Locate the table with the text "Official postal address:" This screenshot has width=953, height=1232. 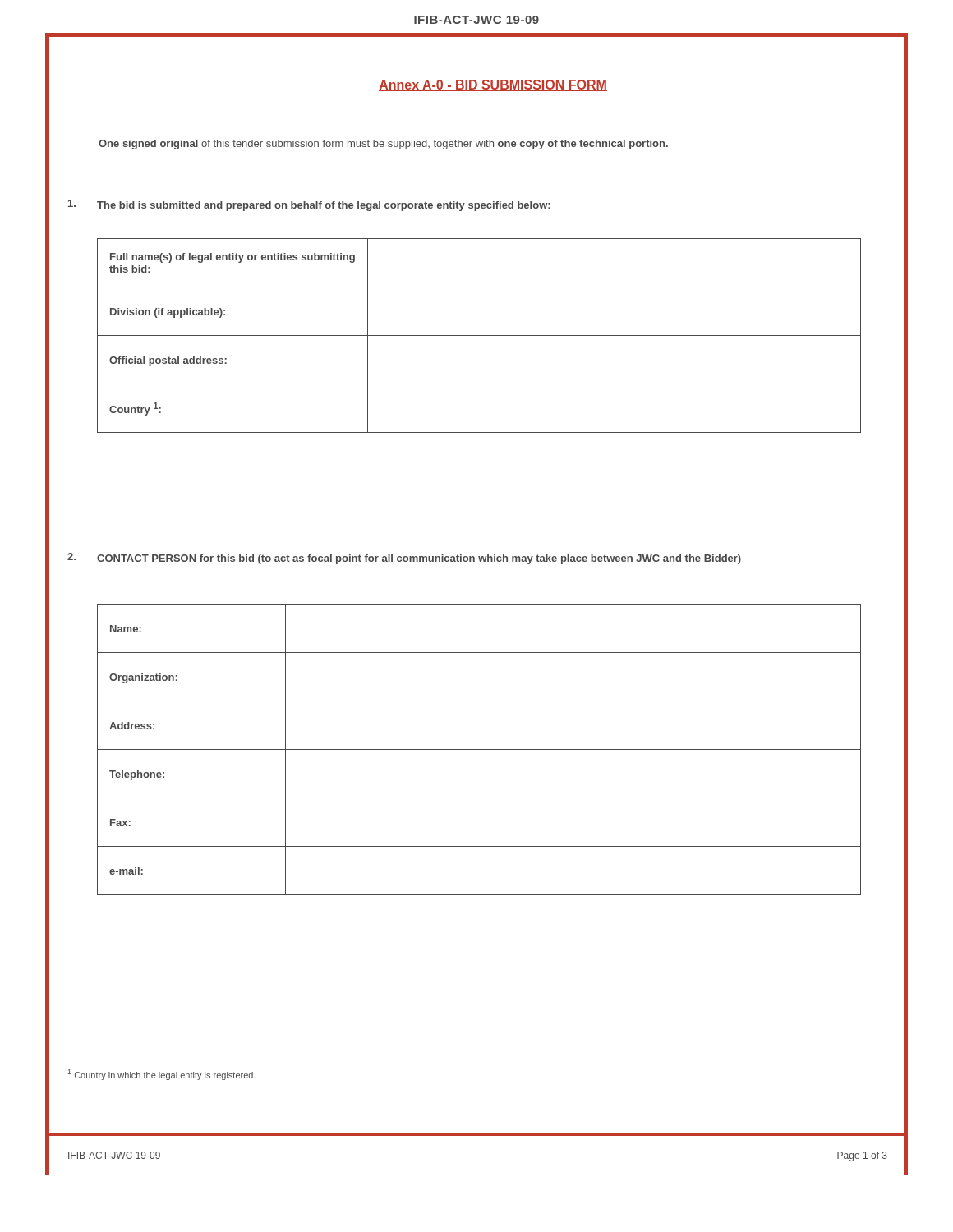point(479,335)
